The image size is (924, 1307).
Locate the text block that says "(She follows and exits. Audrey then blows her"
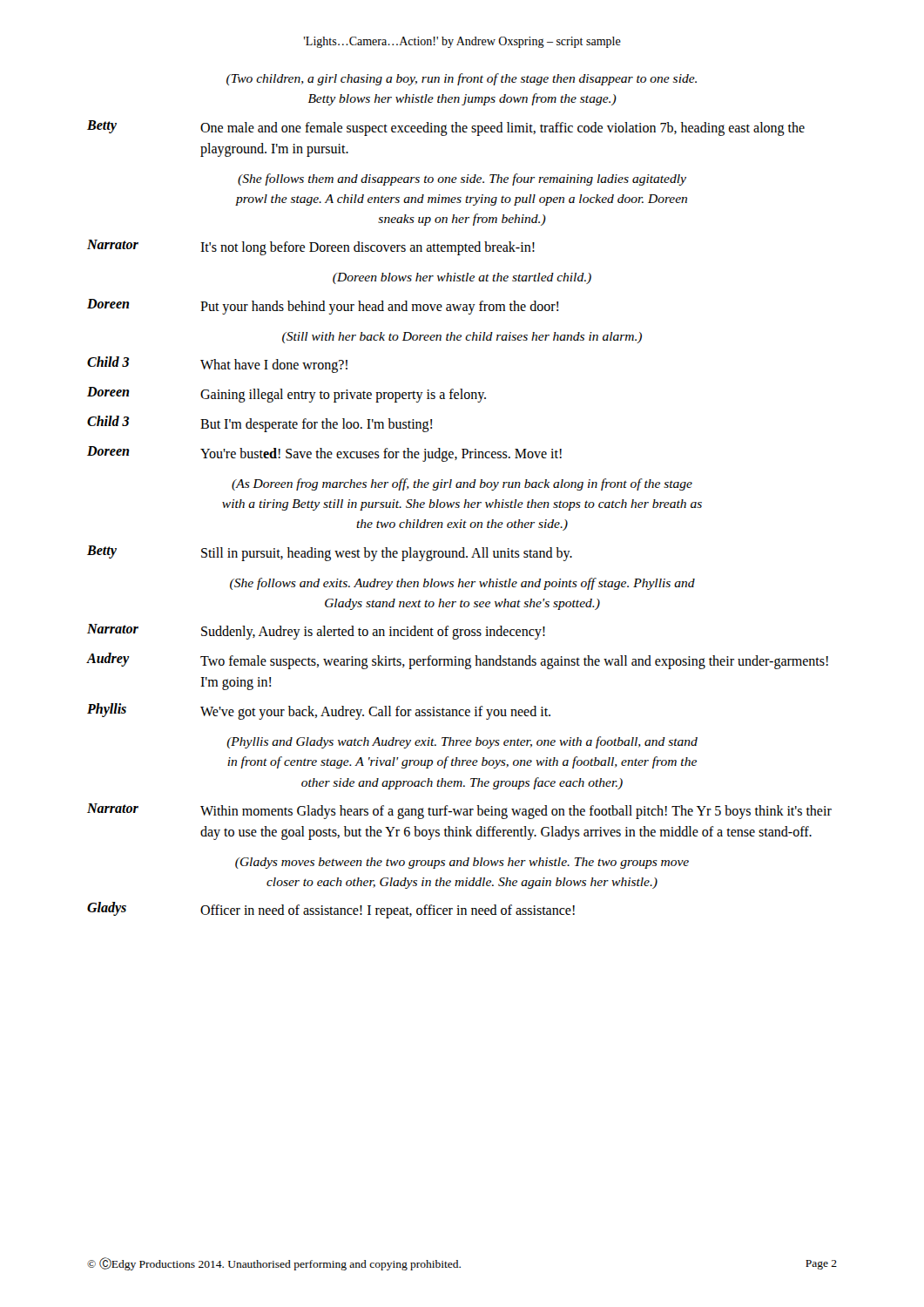click(x=462, y=592)
